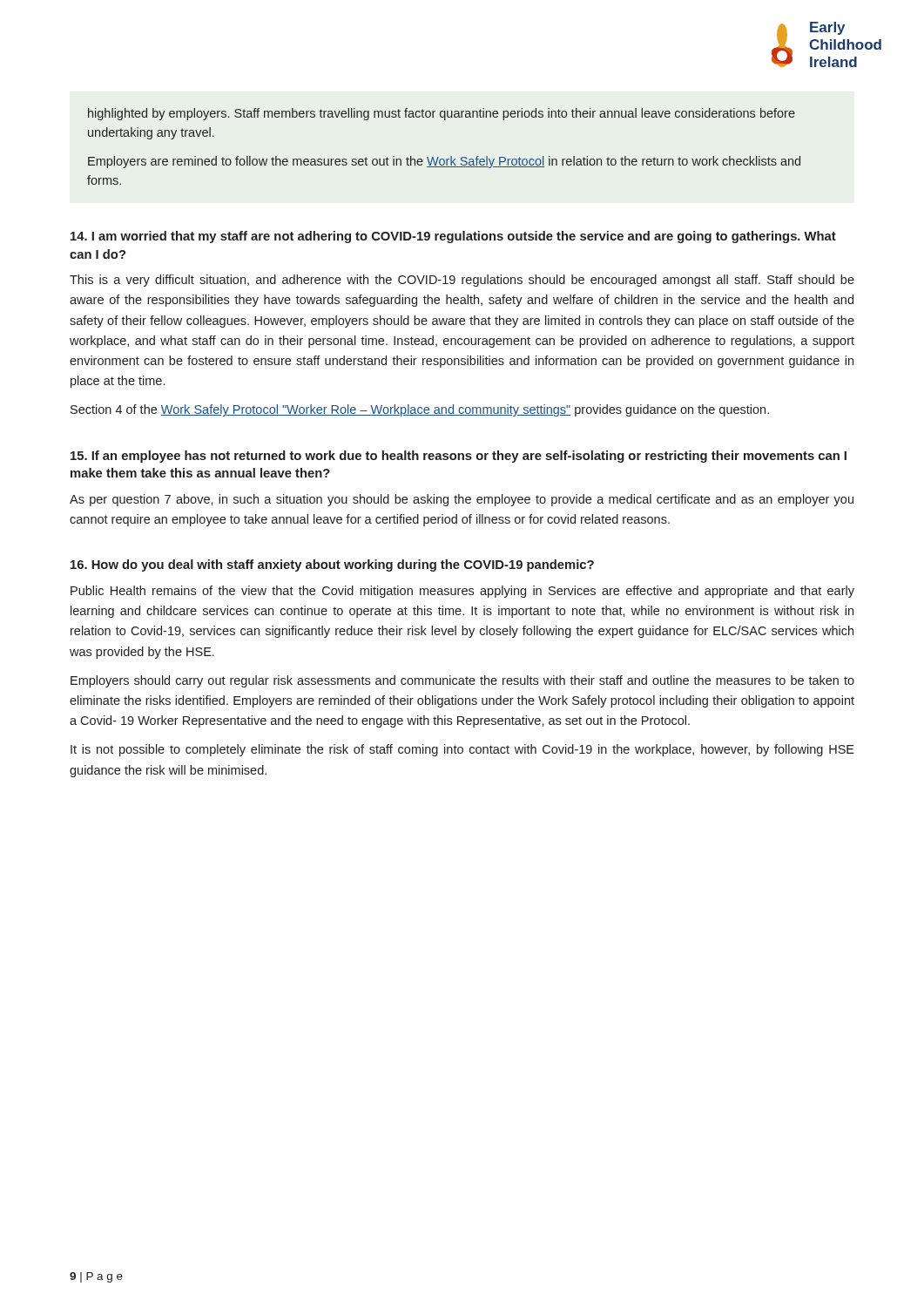The width and height of the screenshot is (924, 1307).
Task: Find the logo
Action: (813, 45)
